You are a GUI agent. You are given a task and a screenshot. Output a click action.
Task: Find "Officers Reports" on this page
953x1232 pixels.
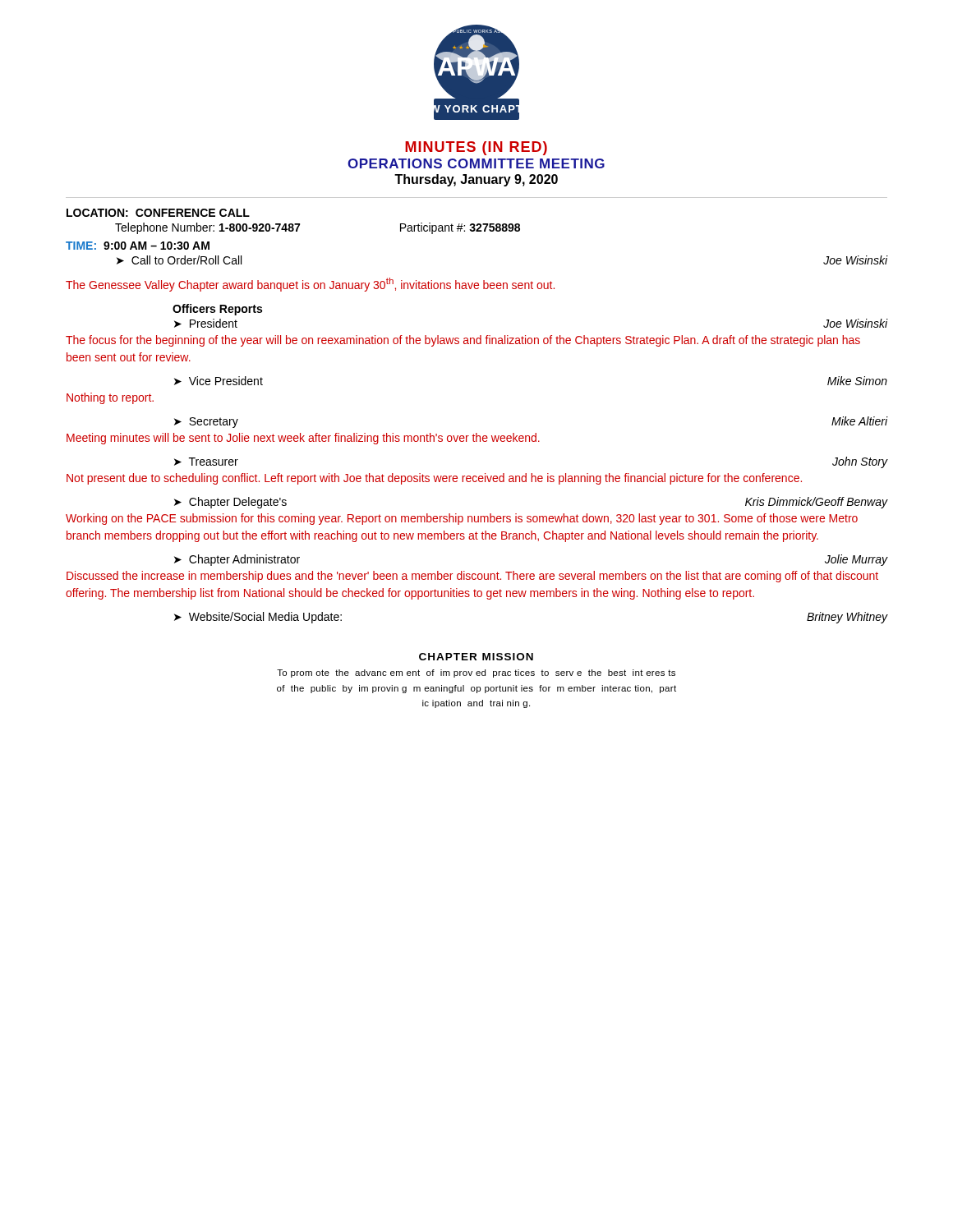[218, 309]
